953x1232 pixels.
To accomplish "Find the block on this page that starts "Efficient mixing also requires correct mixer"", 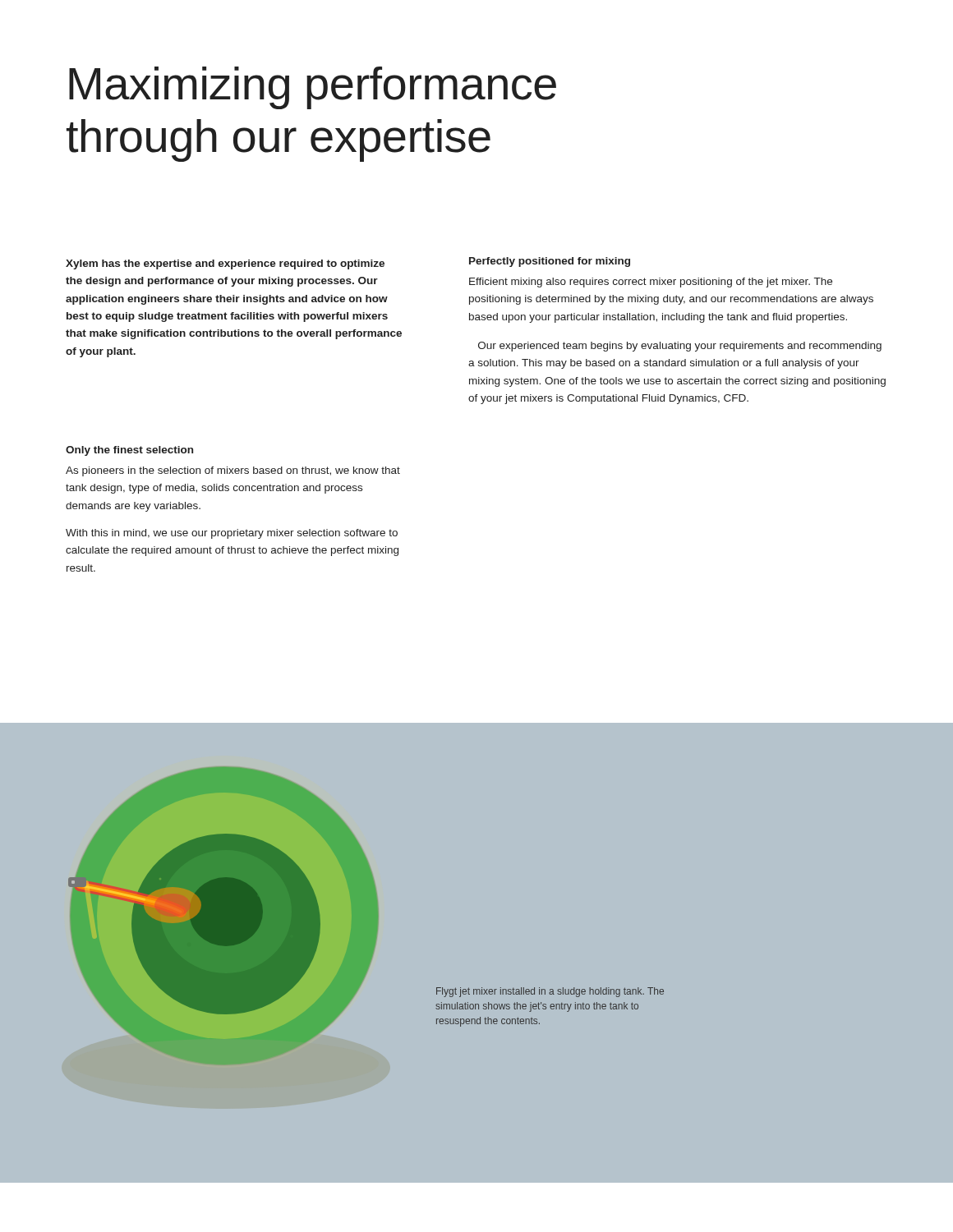I will 678,340.
